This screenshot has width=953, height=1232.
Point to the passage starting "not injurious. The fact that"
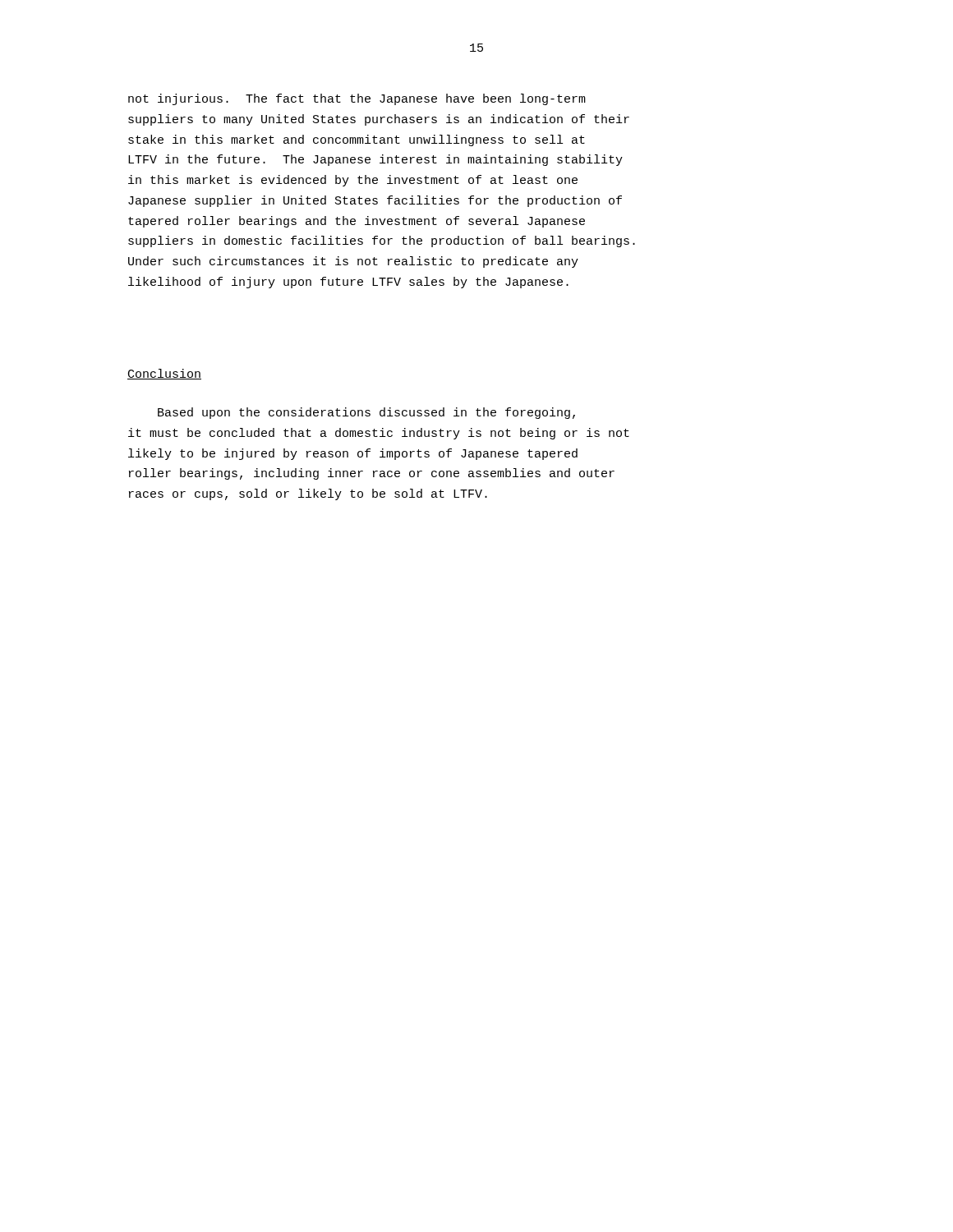click(382, 191)
